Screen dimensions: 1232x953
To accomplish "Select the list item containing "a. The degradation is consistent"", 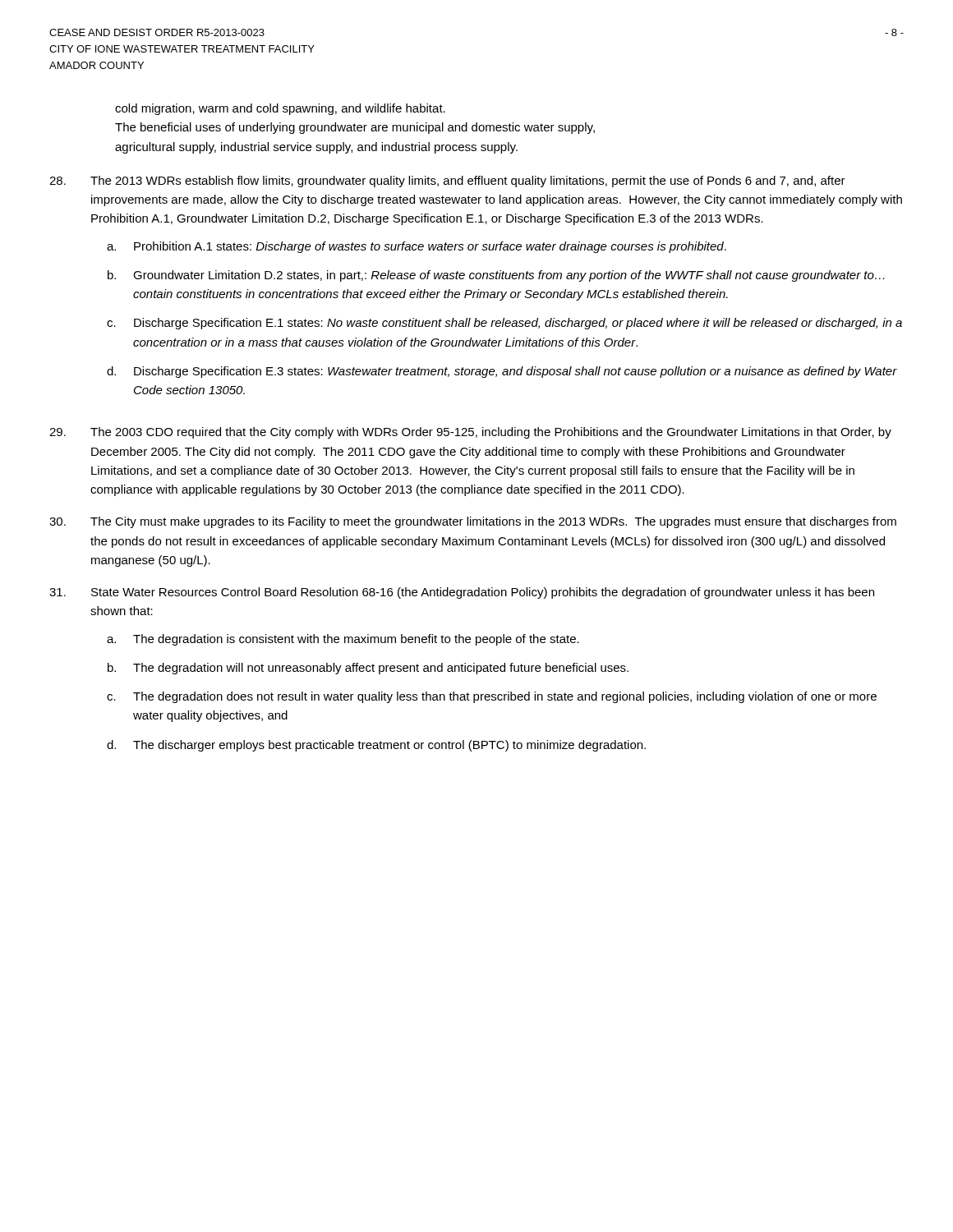I will point(505,638).
